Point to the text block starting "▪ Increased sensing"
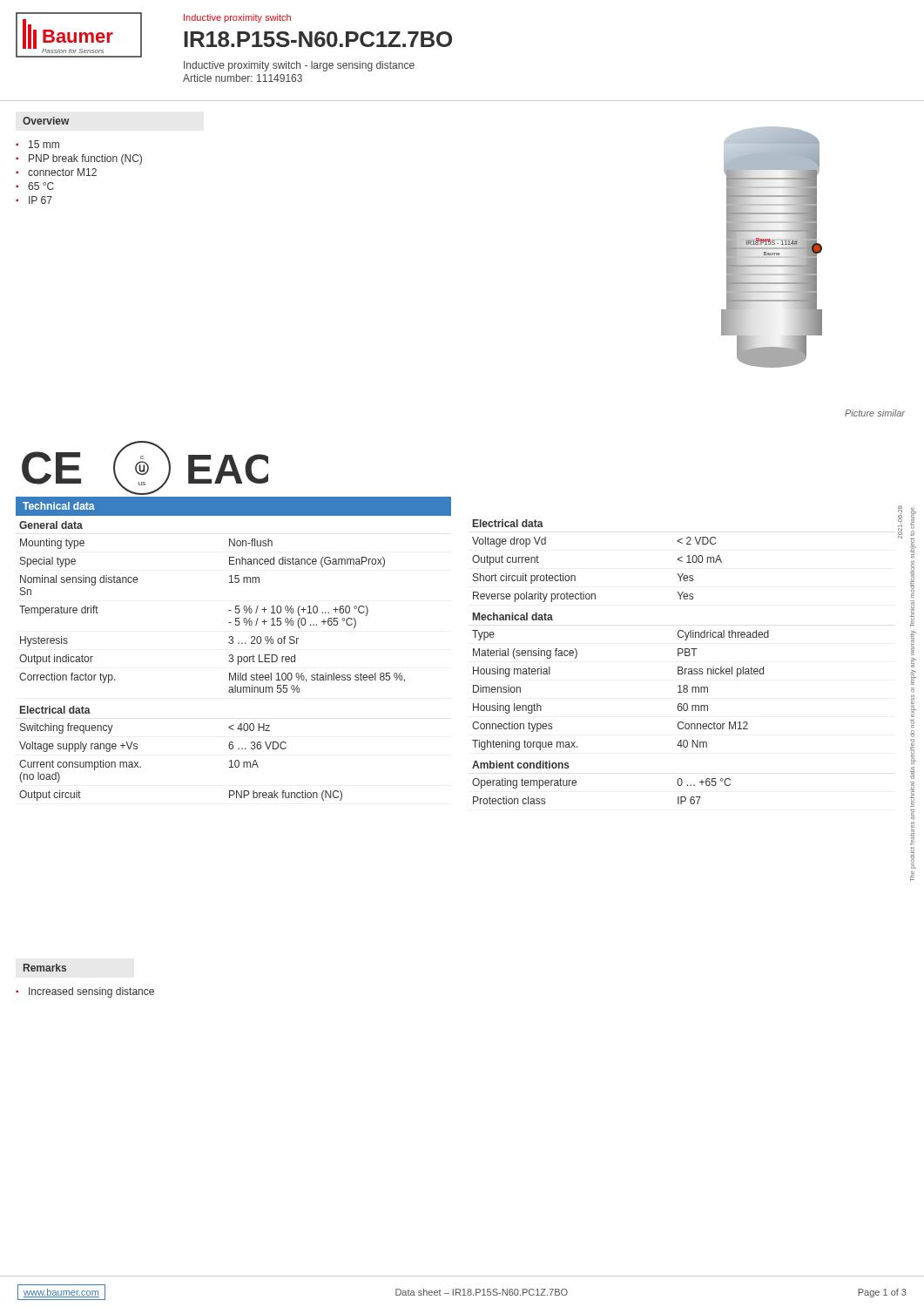This screenshot has height=1307, width=924. coord(85,992)
